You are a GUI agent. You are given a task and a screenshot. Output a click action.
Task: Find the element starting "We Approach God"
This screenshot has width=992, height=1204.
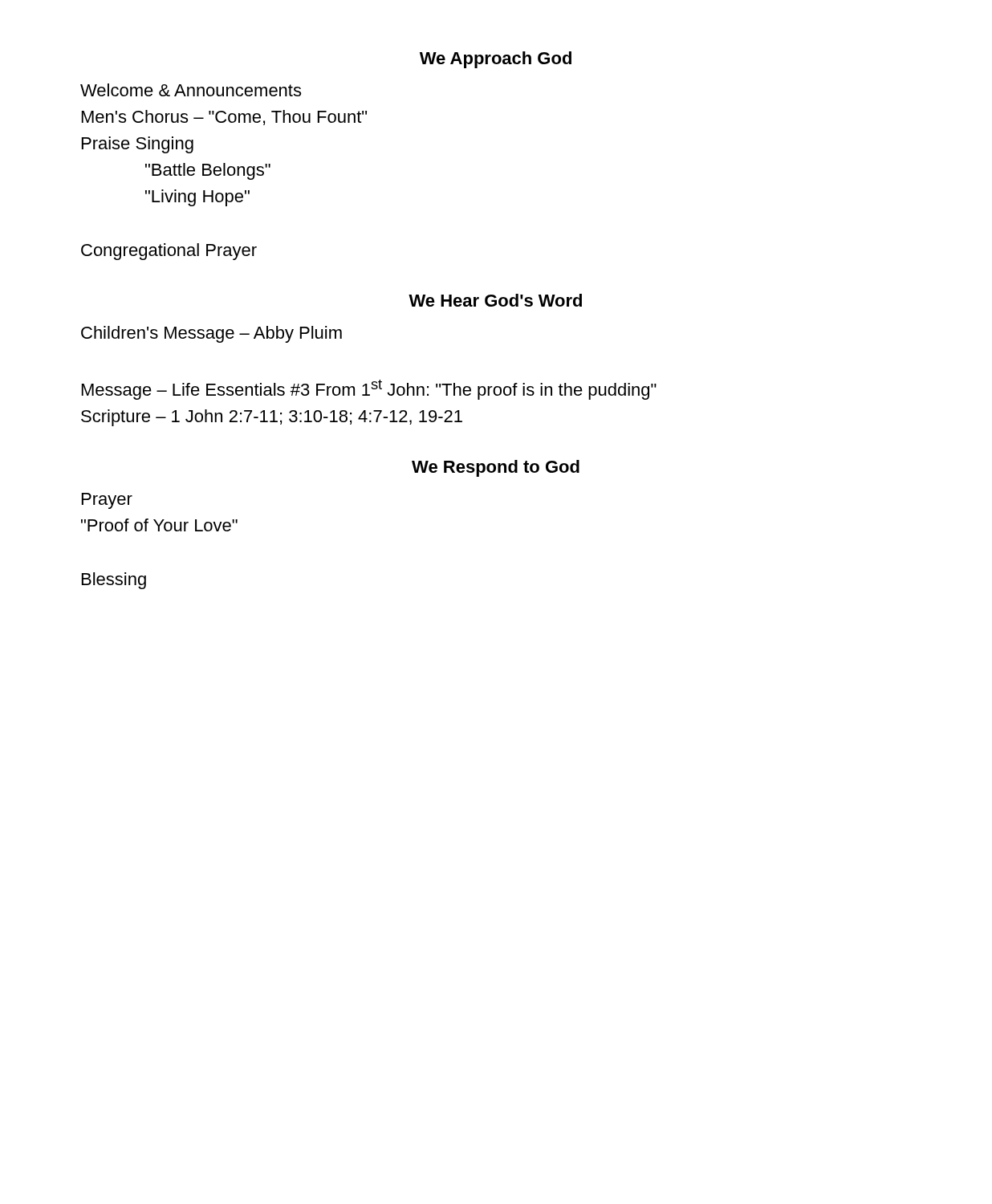(496, 58)
